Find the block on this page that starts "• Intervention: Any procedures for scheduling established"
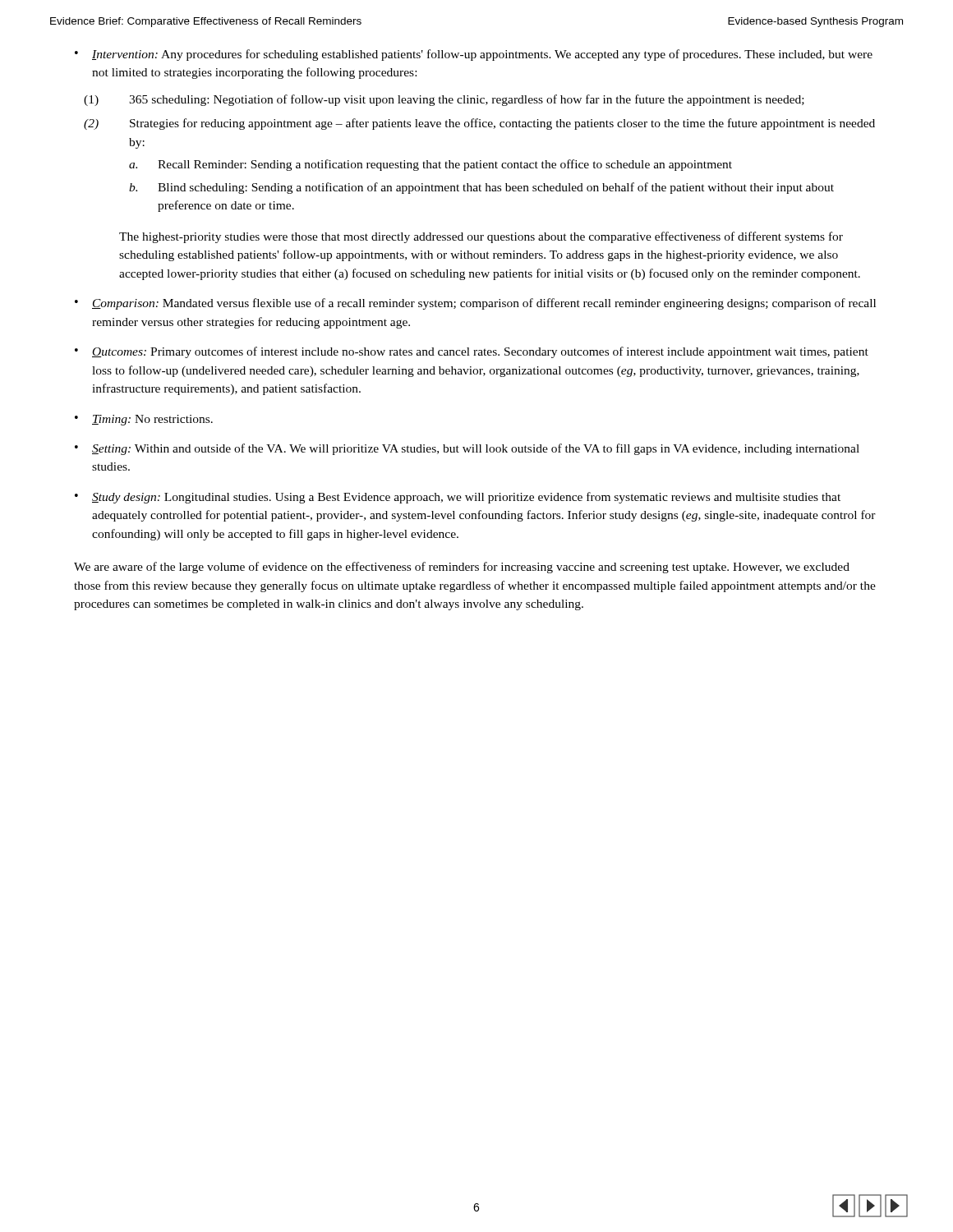 (476, 64)
